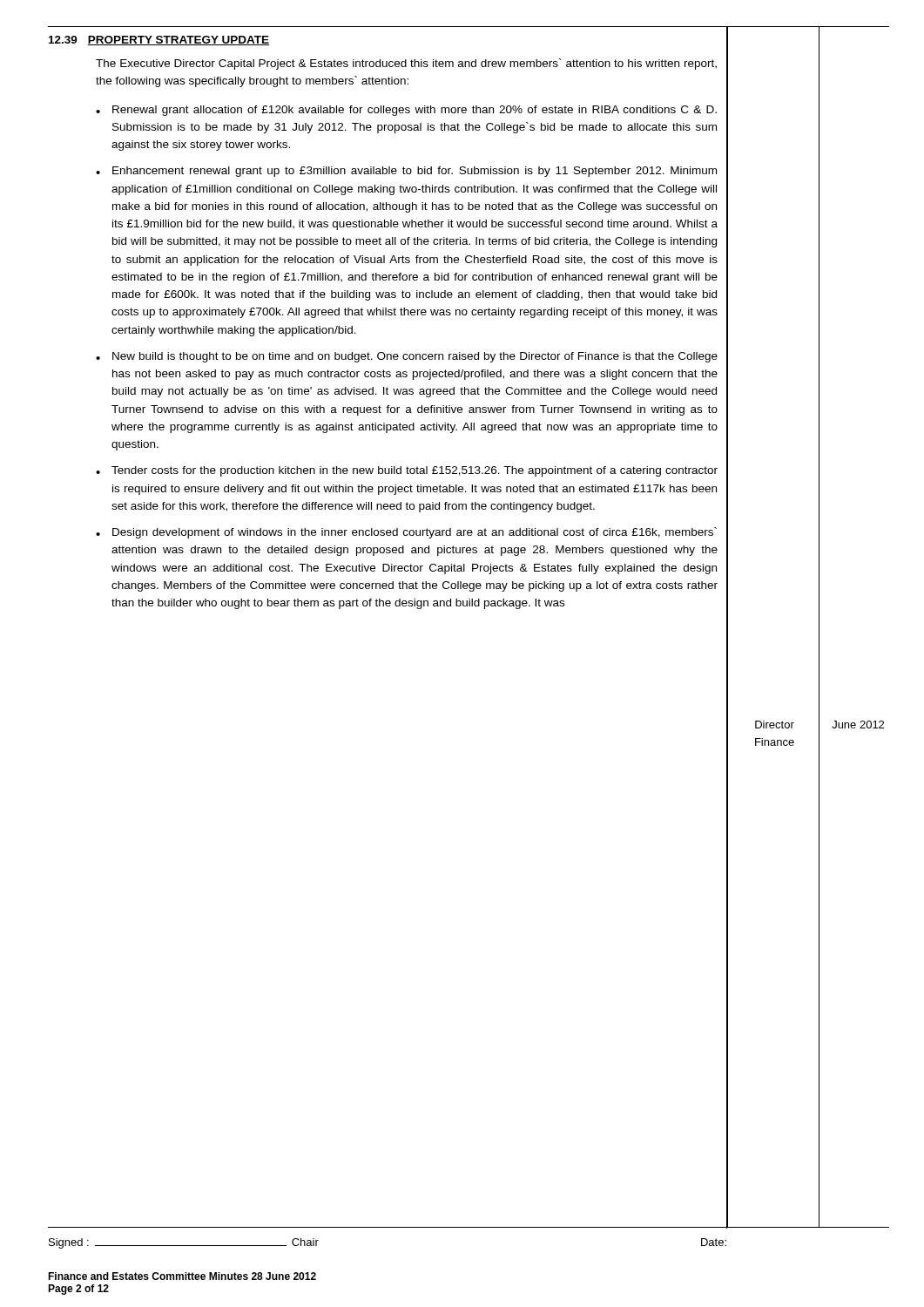Select the text that says "June 2012"
Image resolution: width=924 pixels, height=1307 pixels.
pos(858,724)
